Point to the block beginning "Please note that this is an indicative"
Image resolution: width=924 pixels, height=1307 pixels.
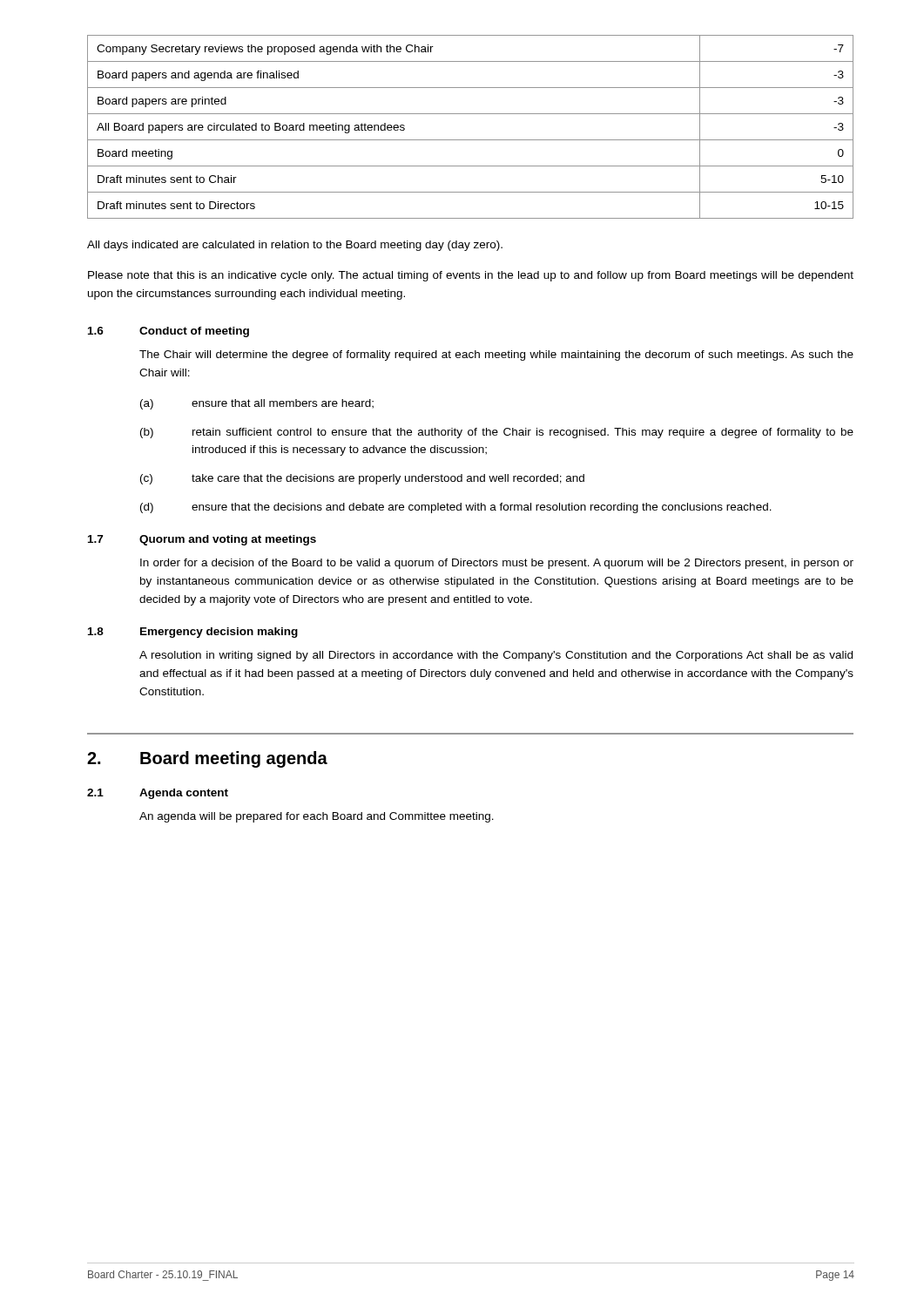[470, 284]
